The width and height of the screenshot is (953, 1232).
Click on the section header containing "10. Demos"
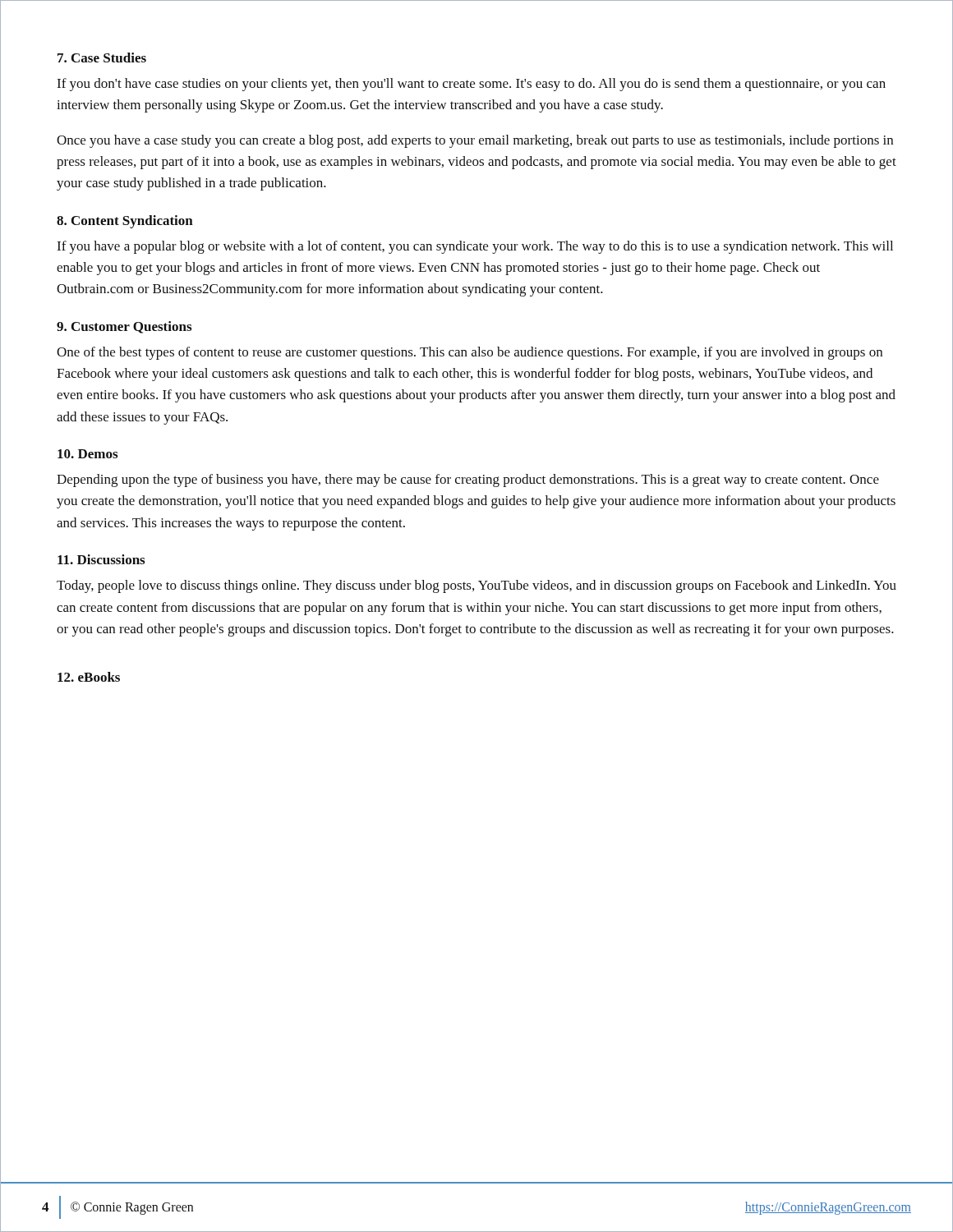(x=87, y=454)
